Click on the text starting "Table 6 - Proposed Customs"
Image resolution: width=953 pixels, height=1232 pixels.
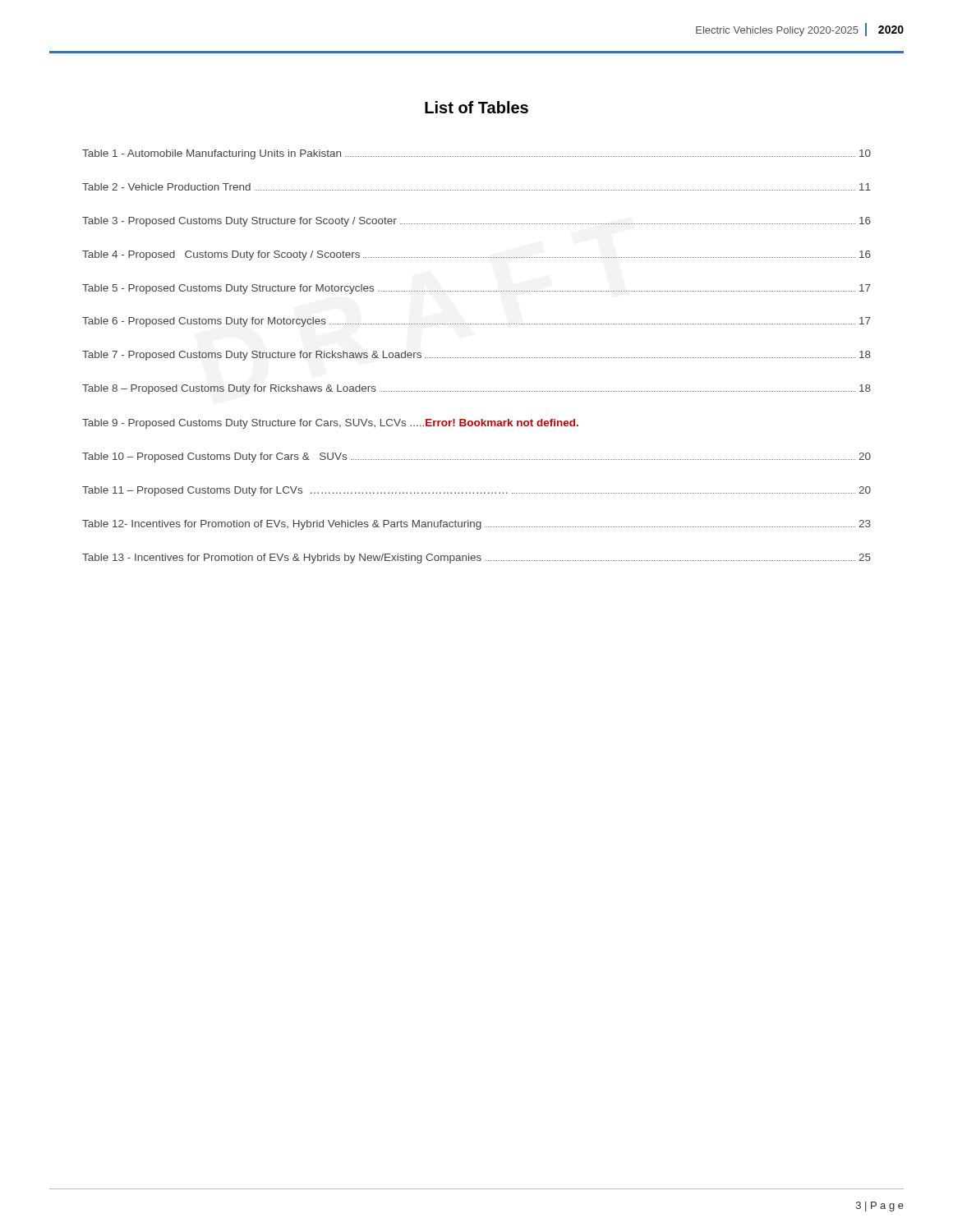476,322
